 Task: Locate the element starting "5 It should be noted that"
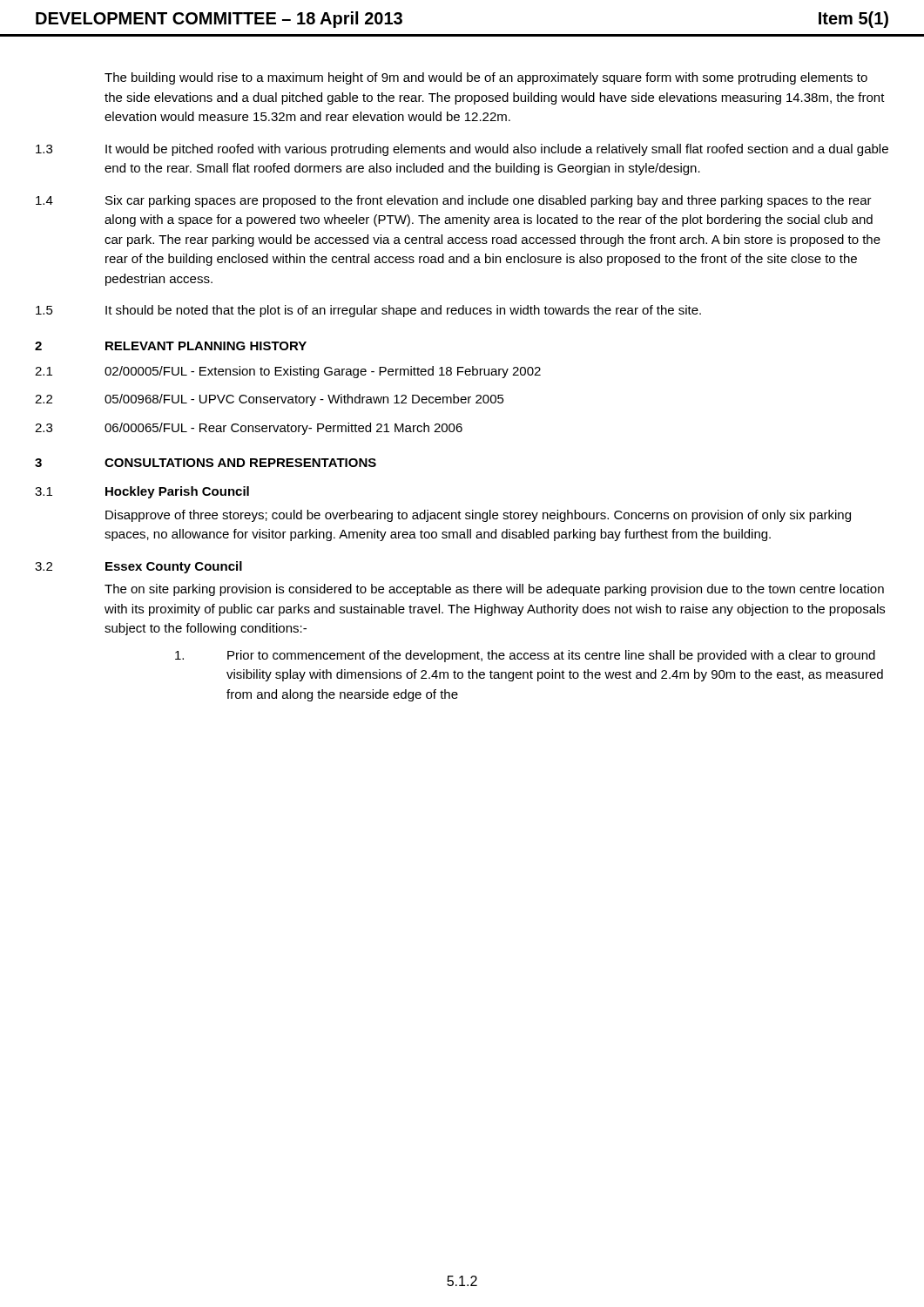(462, 310)
